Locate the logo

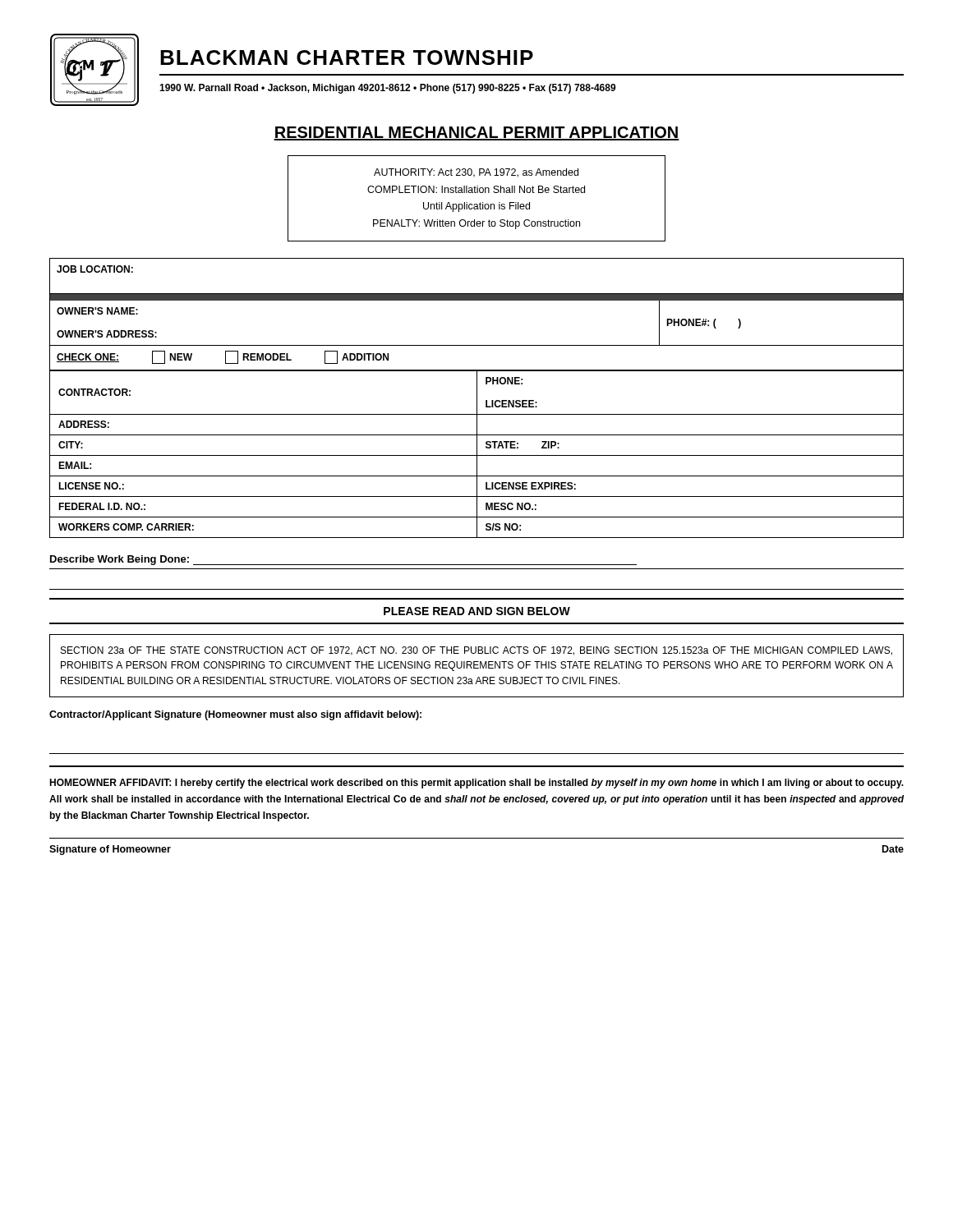point(94,70)
